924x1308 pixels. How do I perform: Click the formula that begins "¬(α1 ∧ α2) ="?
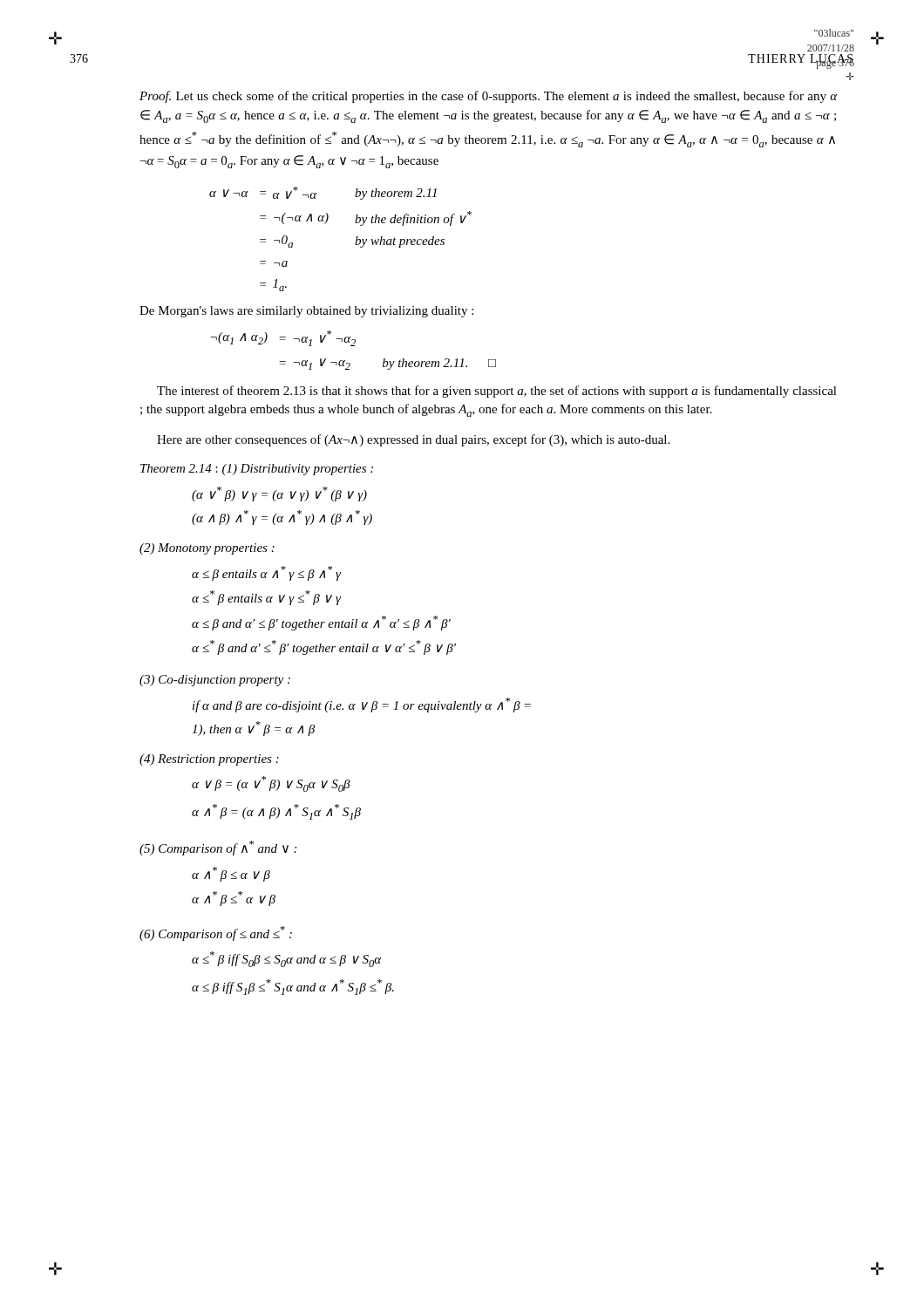click(x=353, y=350)
